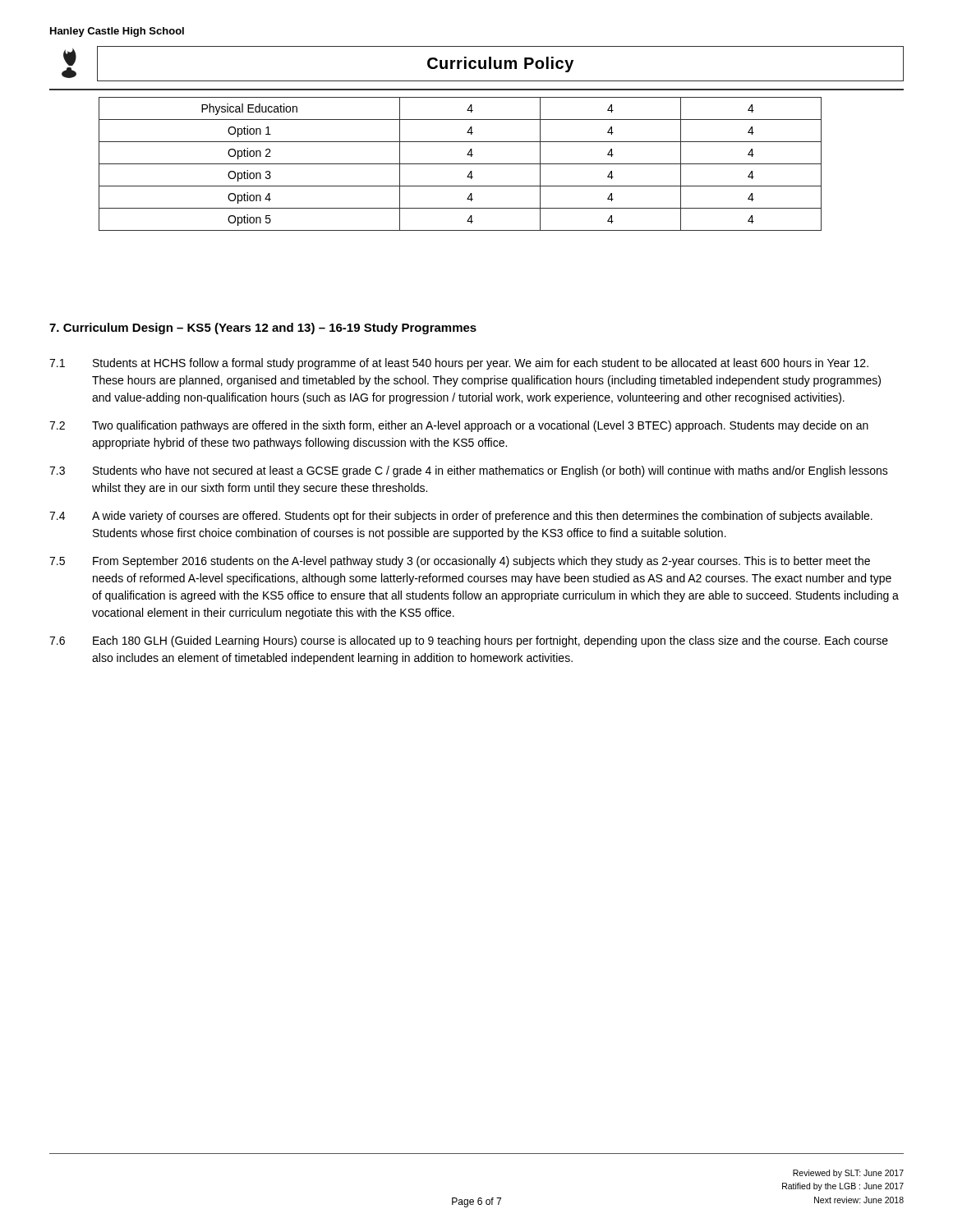Navigate to the text starting "7. Curriculum Design – KS5"
953x1232 pixels.
coord(263,327)
